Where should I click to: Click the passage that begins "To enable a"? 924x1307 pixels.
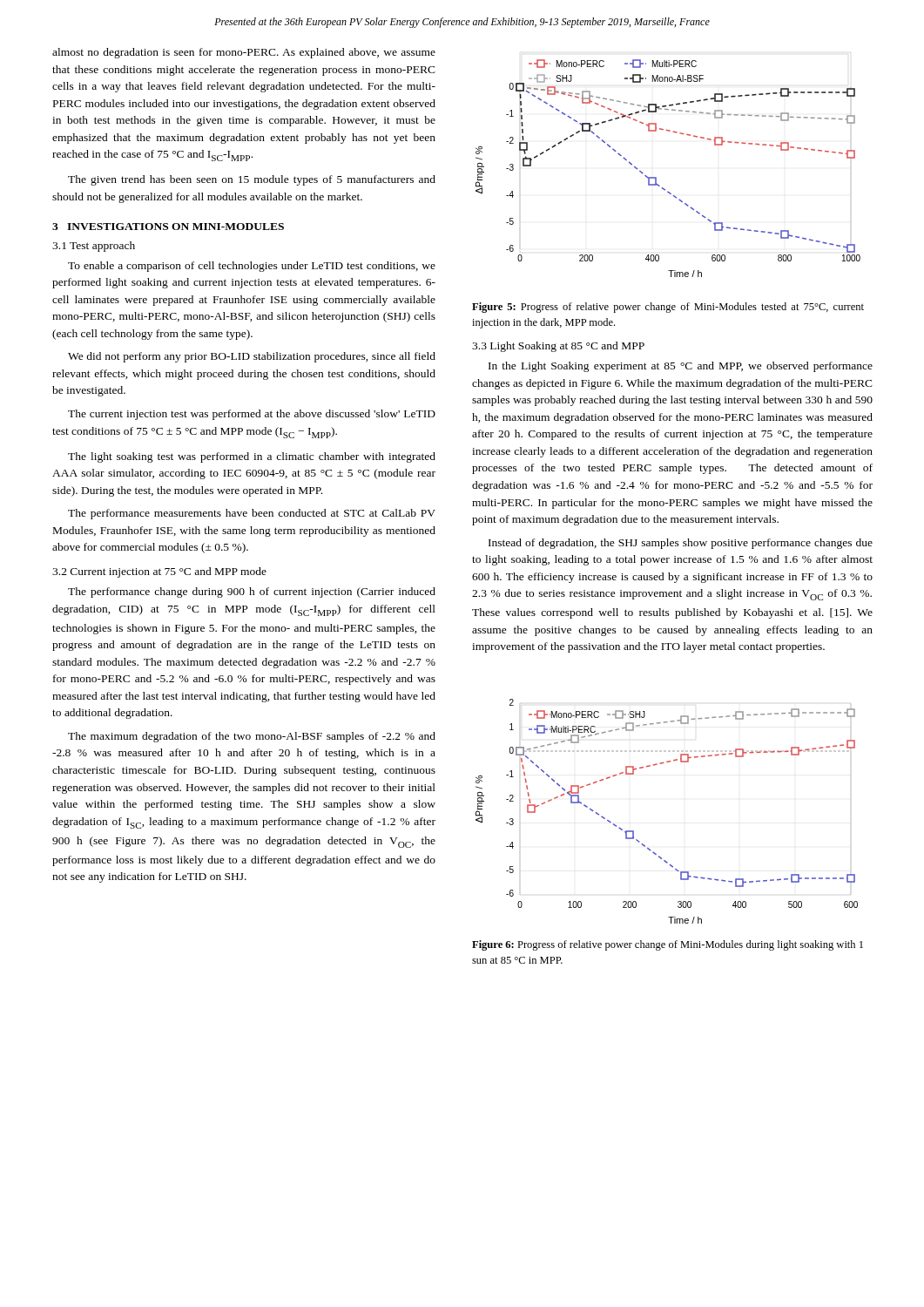[x=244, y=299]
